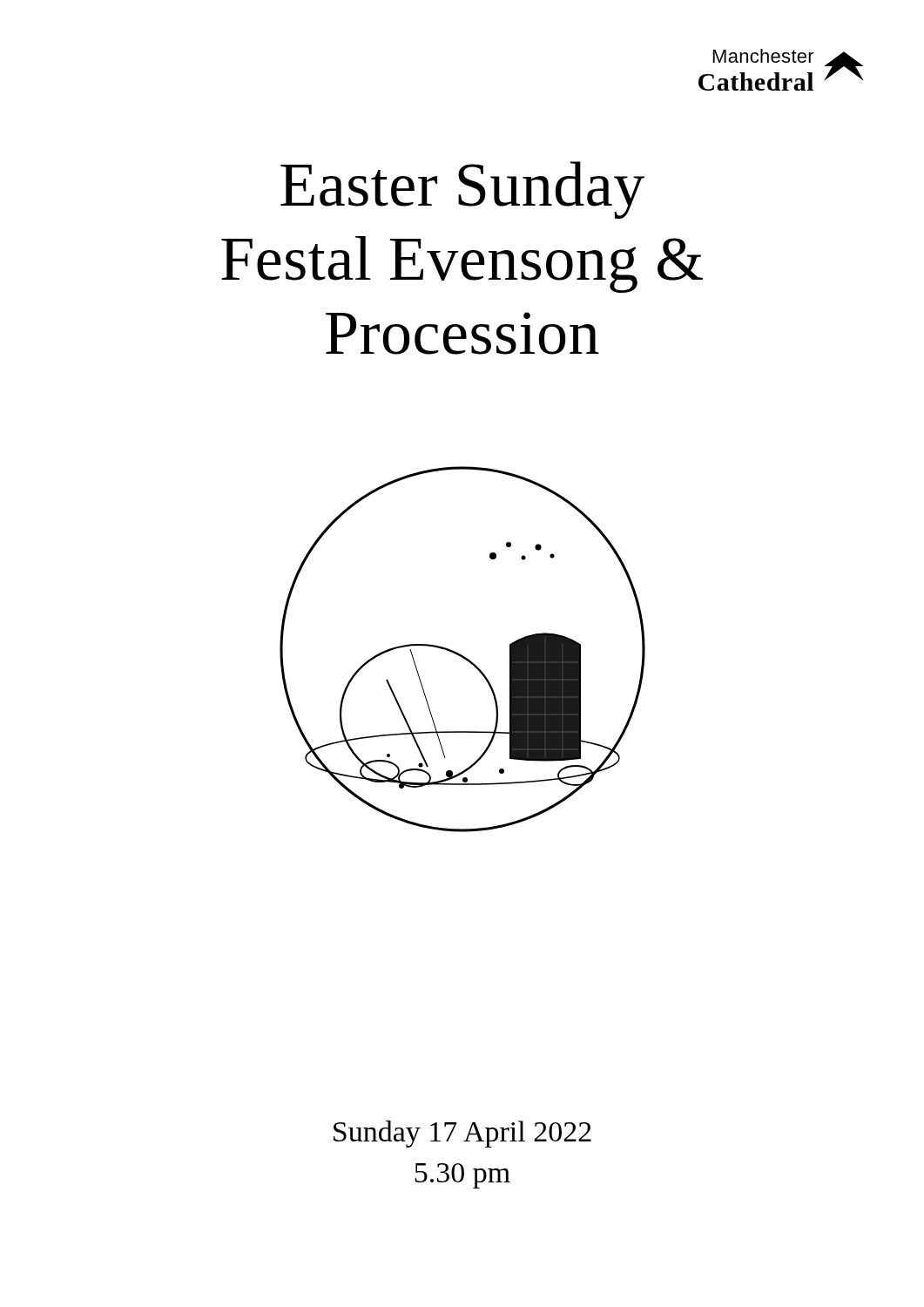The height and width of the screenshot is (1307, 924).
Task: Locate the logo
Action: [781, 71]
